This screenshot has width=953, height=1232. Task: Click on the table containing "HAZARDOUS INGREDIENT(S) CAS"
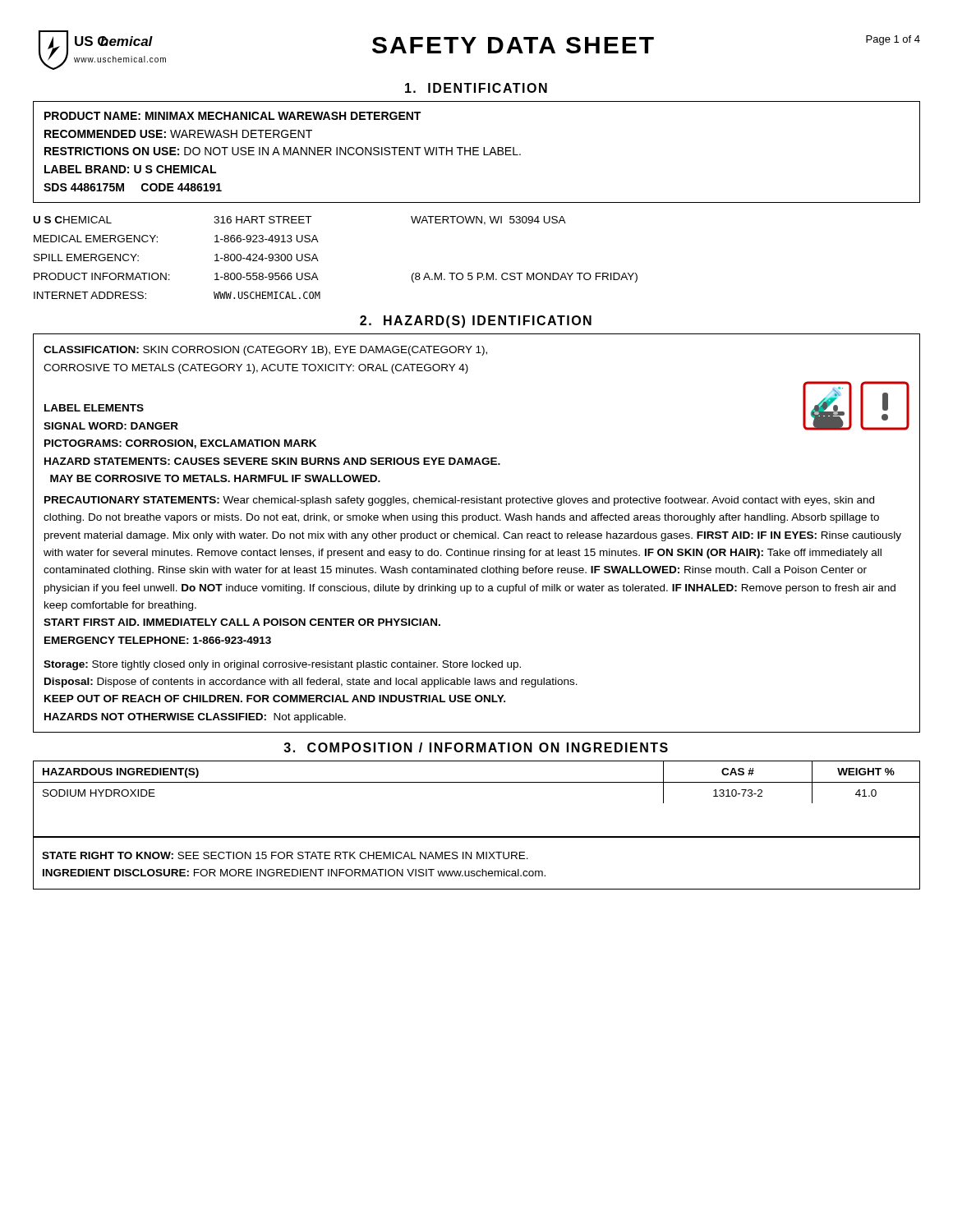point(476,825)
